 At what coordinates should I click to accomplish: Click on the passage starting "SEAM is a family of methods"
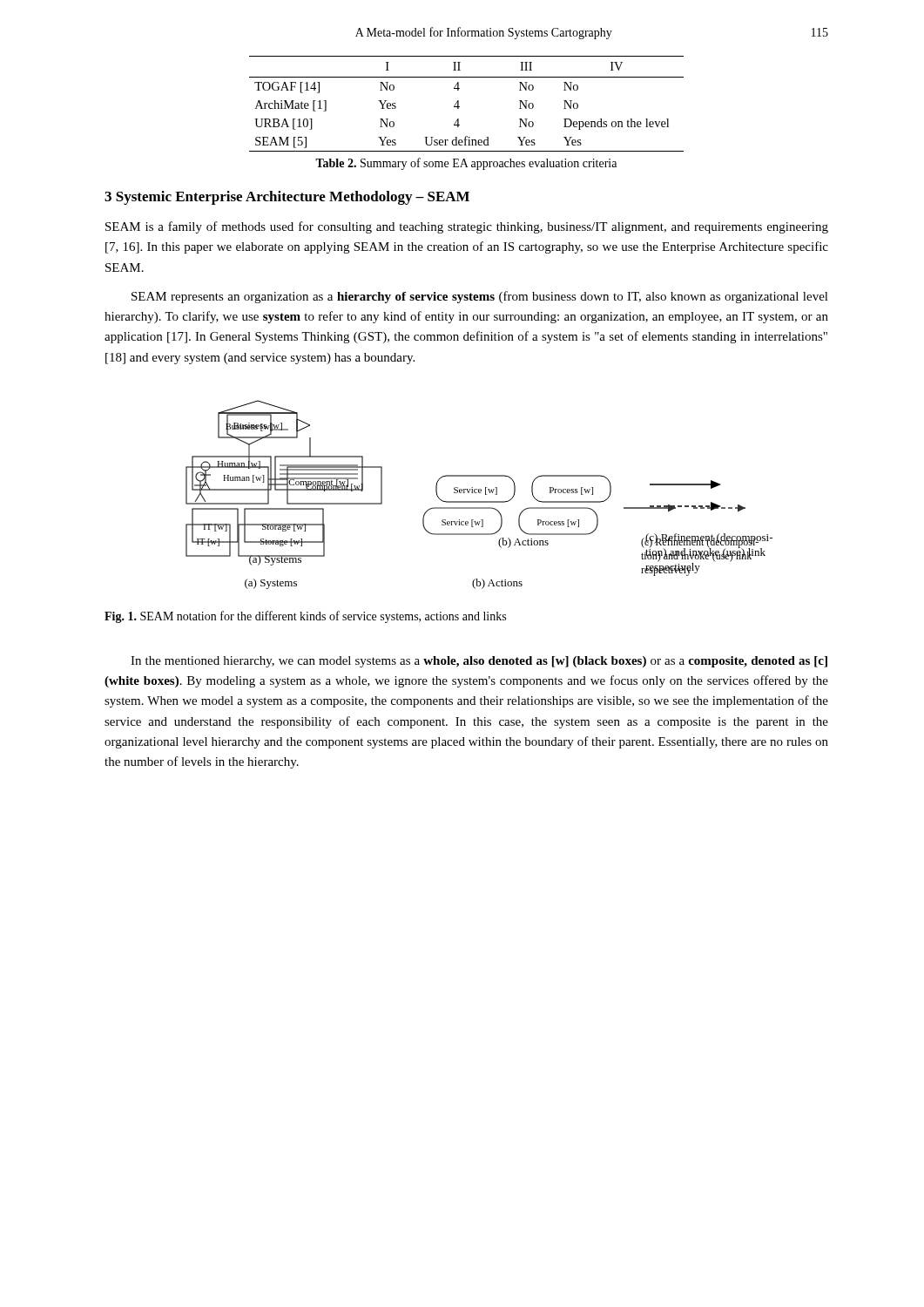pyautogui.click(x=466, y=247)
